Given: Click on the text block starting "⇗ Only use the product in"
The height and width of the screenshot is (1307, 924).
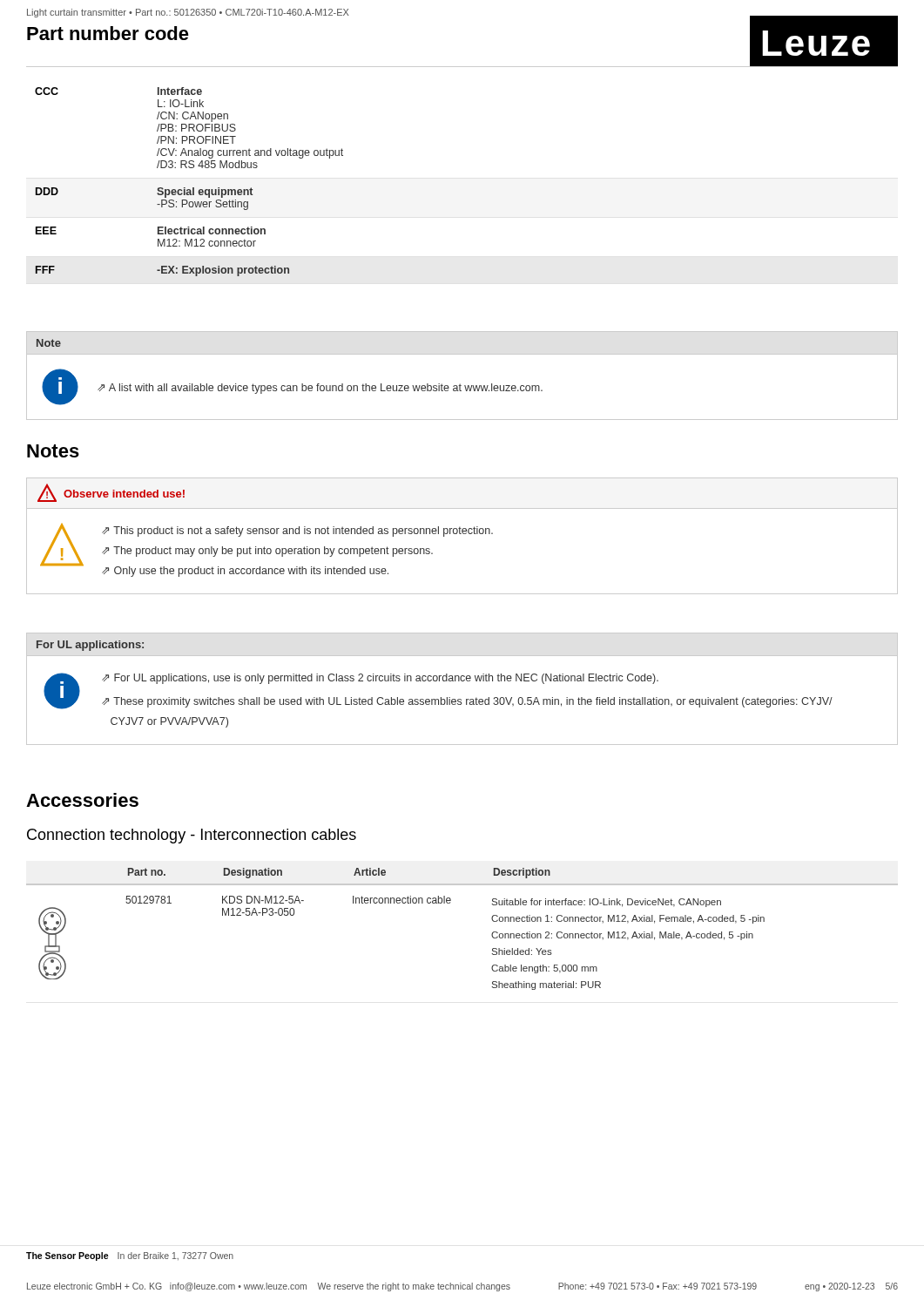Looking at the screenshot, I should (245, 571).
